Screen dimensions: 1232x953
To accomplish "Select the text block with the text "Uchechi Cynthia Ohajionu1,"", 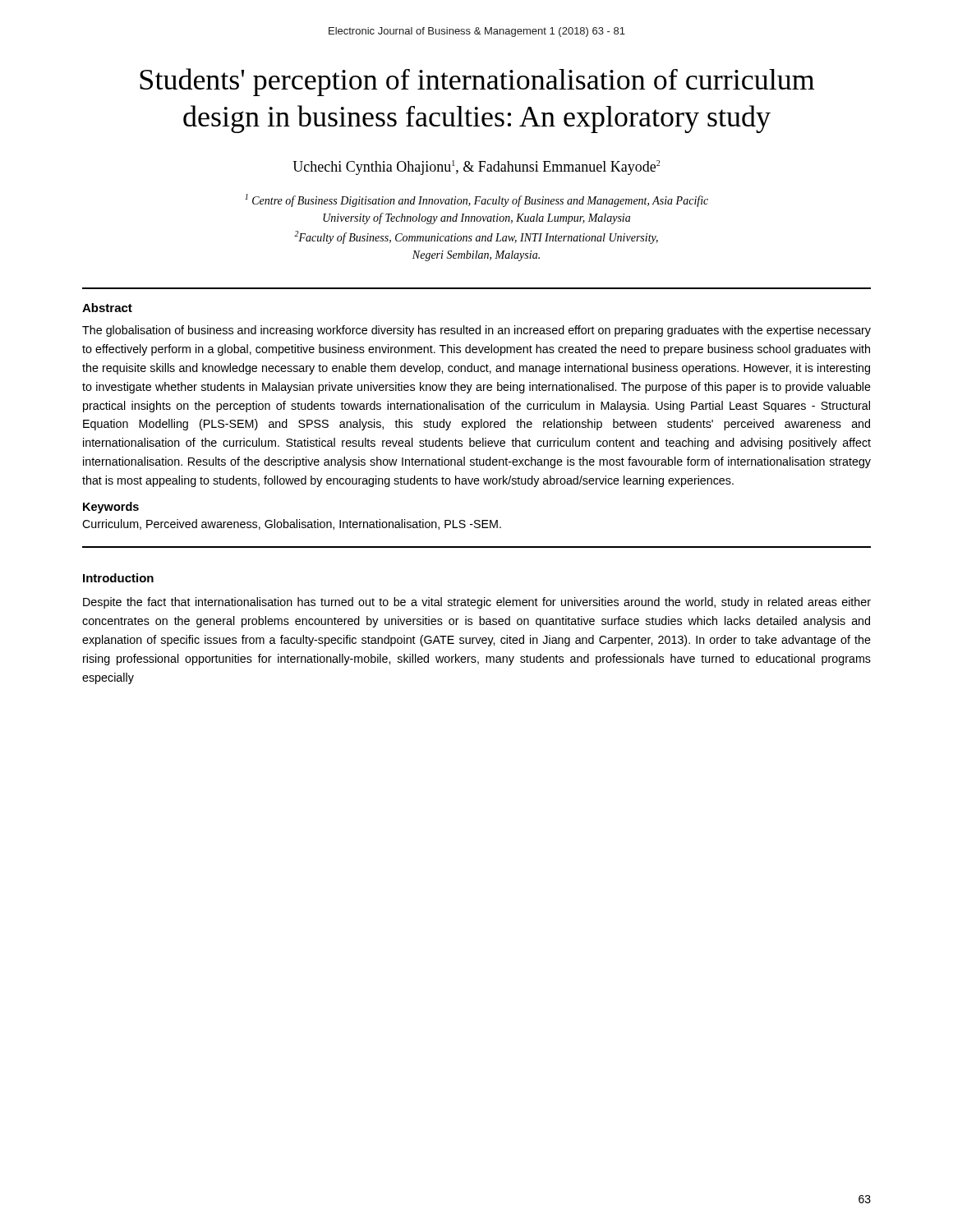I will 476,167.
